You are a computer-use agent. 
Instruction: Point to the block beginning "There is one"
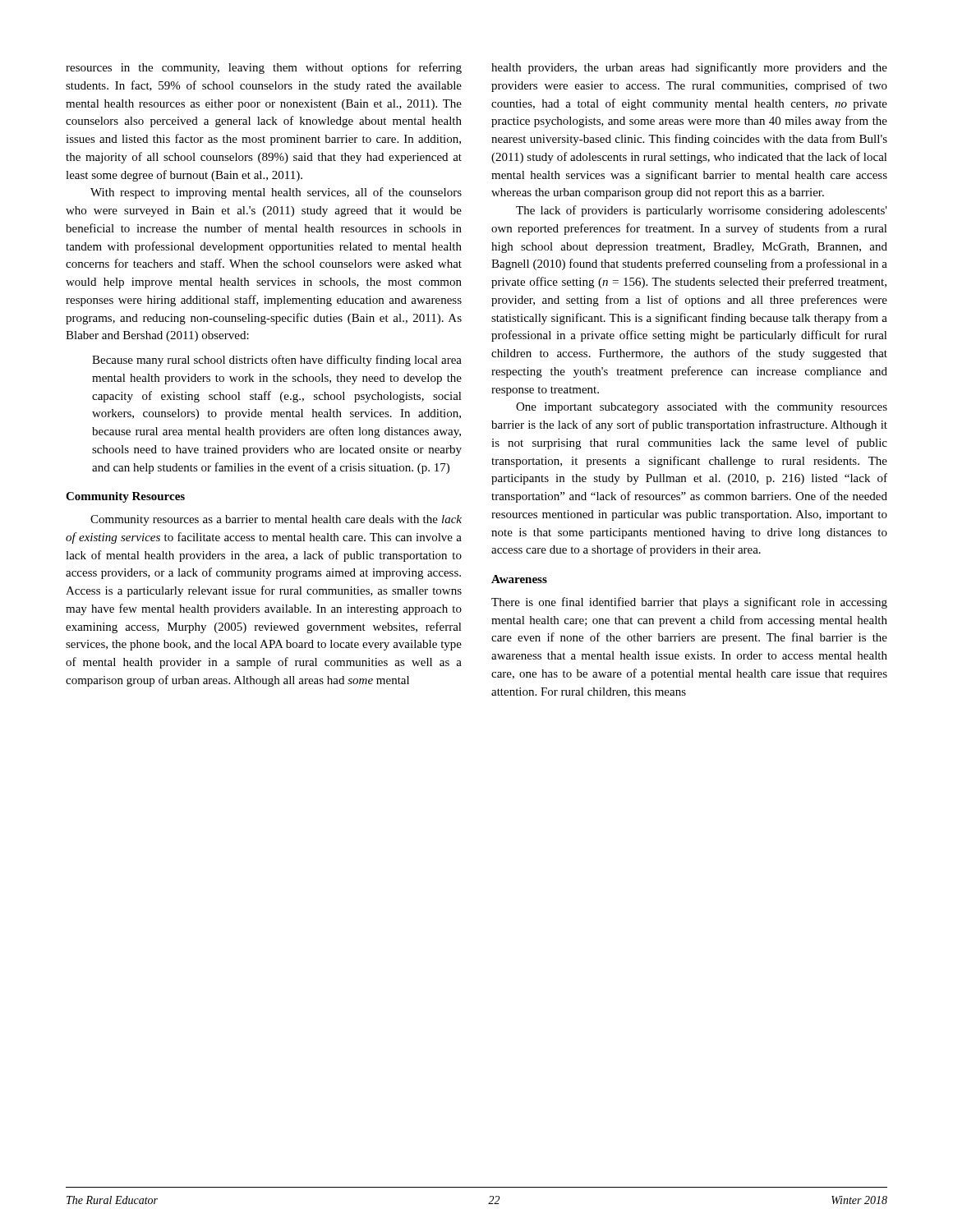tap(689, 647)
